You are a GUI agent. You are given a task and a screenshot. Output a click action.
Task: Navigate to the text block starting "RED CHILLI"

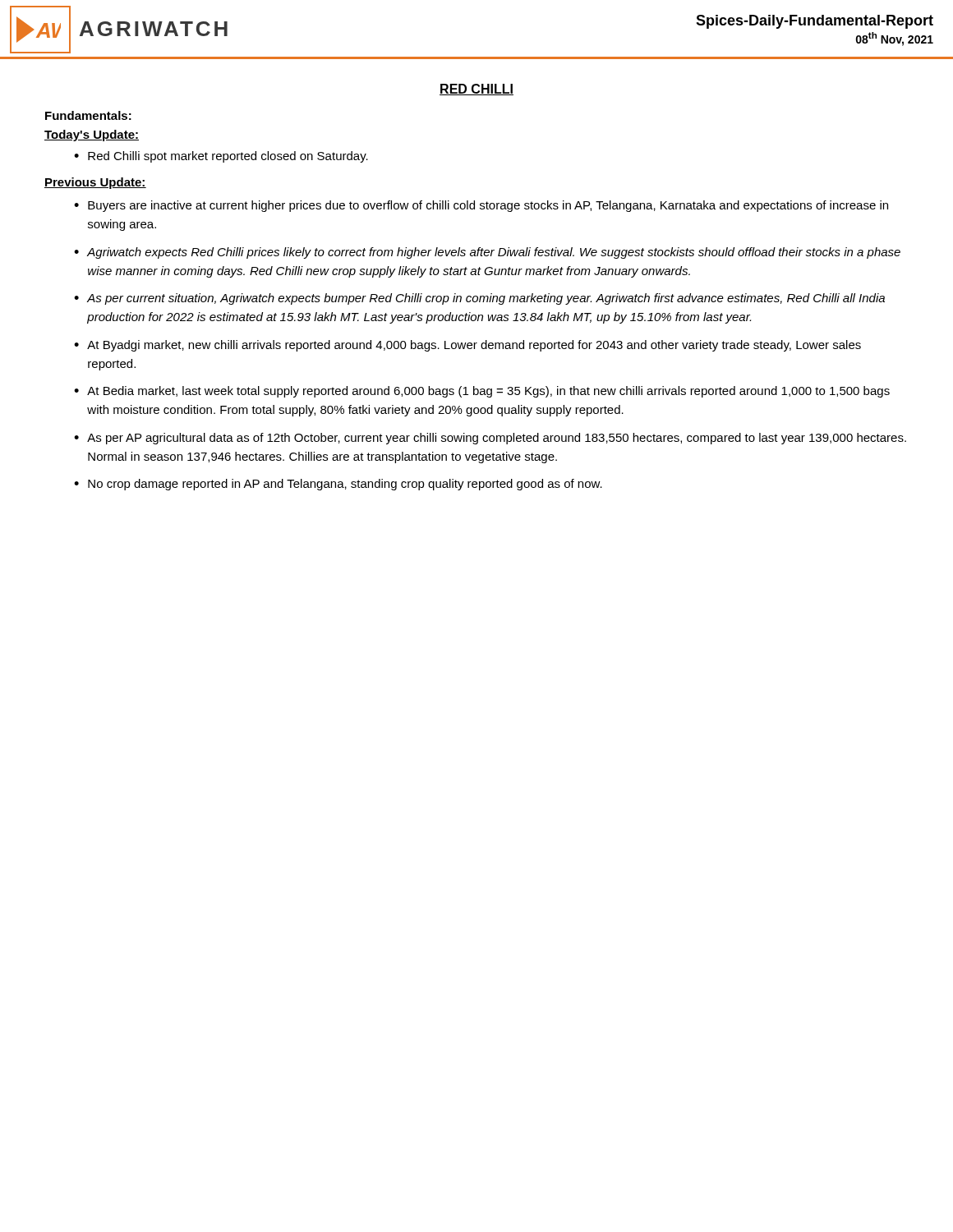click(476, 89)
